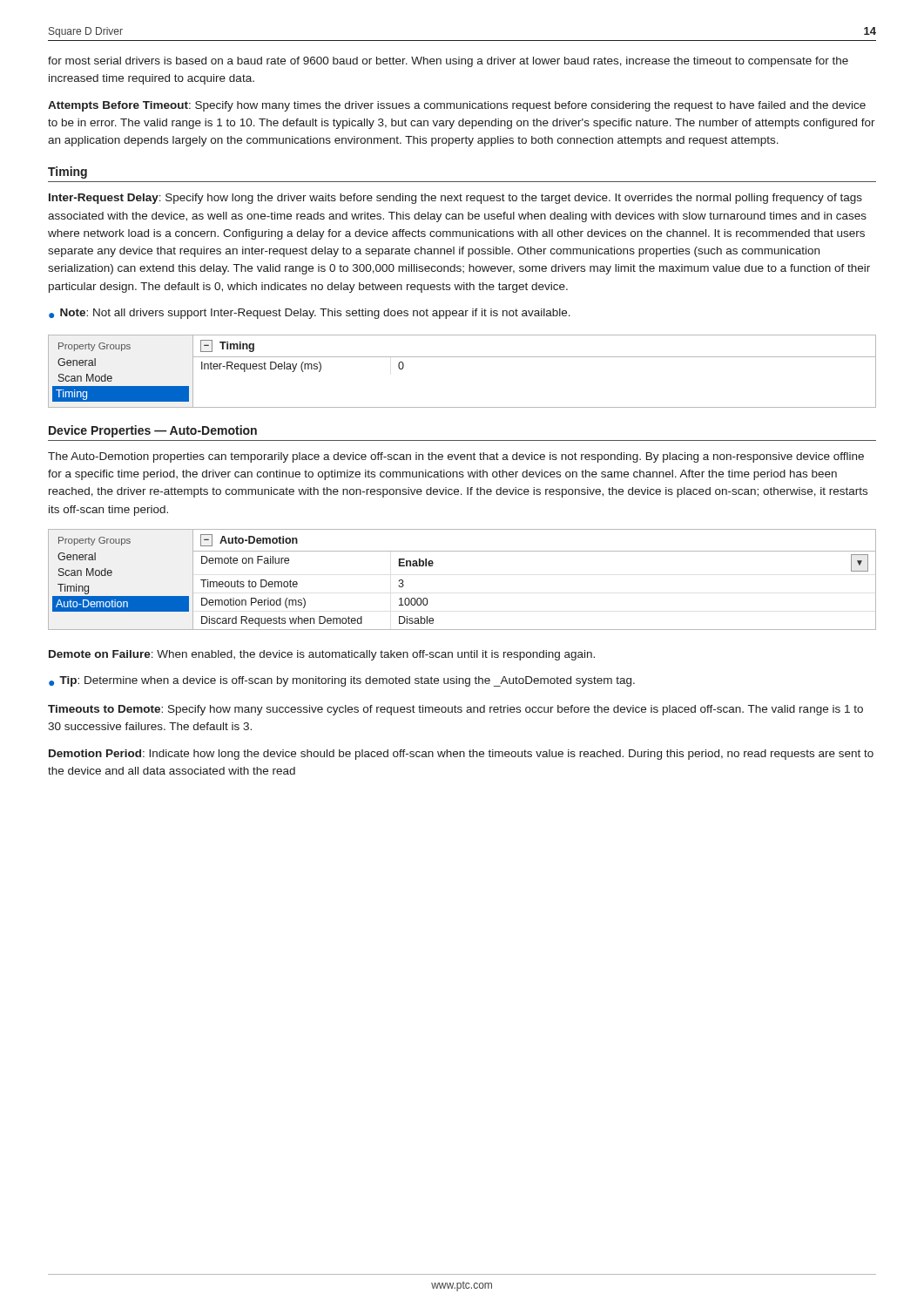Locate the text starting "Device Properties — Auto-Demotion"
The width and height of the screenshot is (924, 1307).
tap(153, 430)
